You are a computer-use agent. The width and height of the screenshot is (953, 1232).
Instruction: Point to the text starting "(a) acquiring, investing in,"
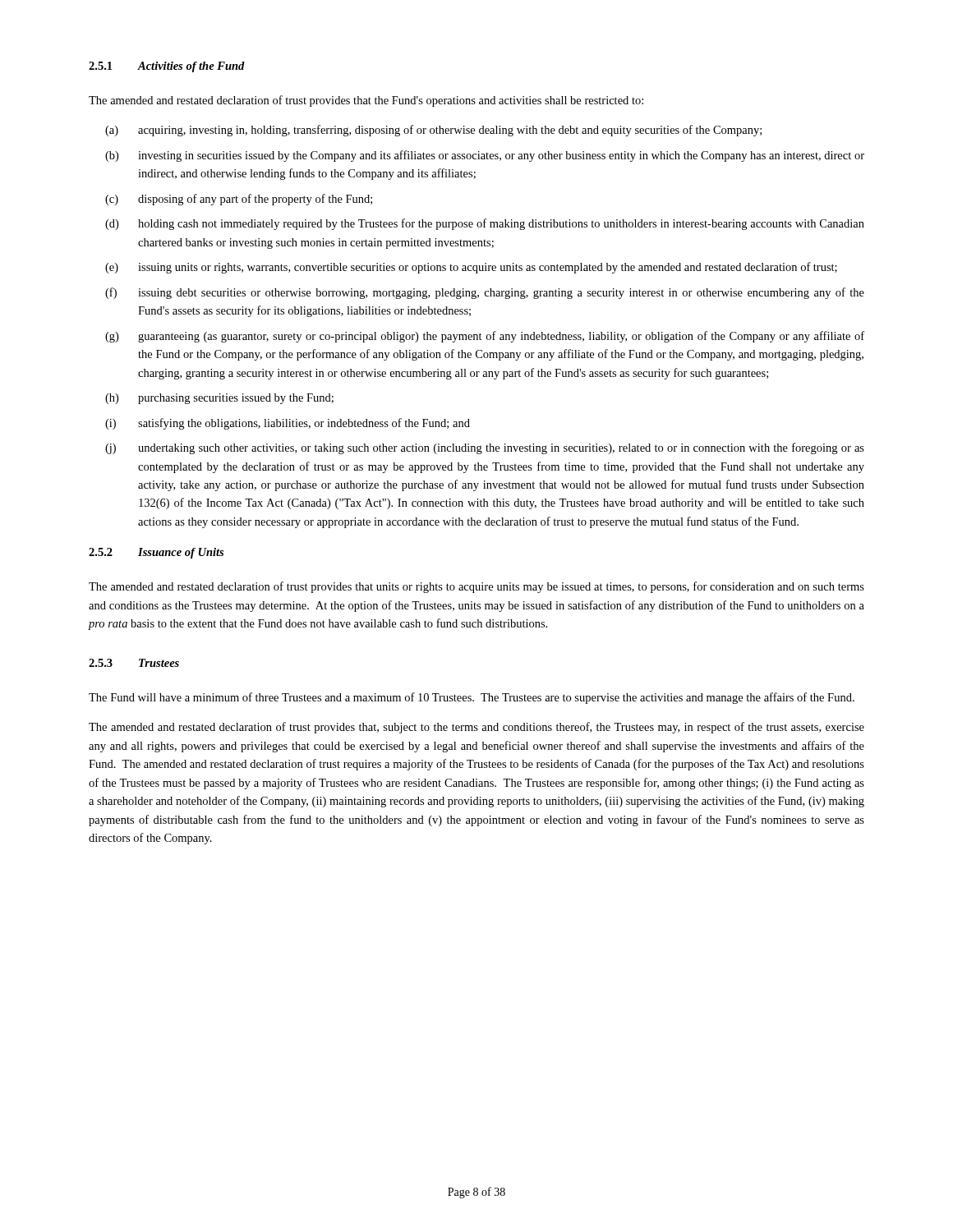click(476, 130)
